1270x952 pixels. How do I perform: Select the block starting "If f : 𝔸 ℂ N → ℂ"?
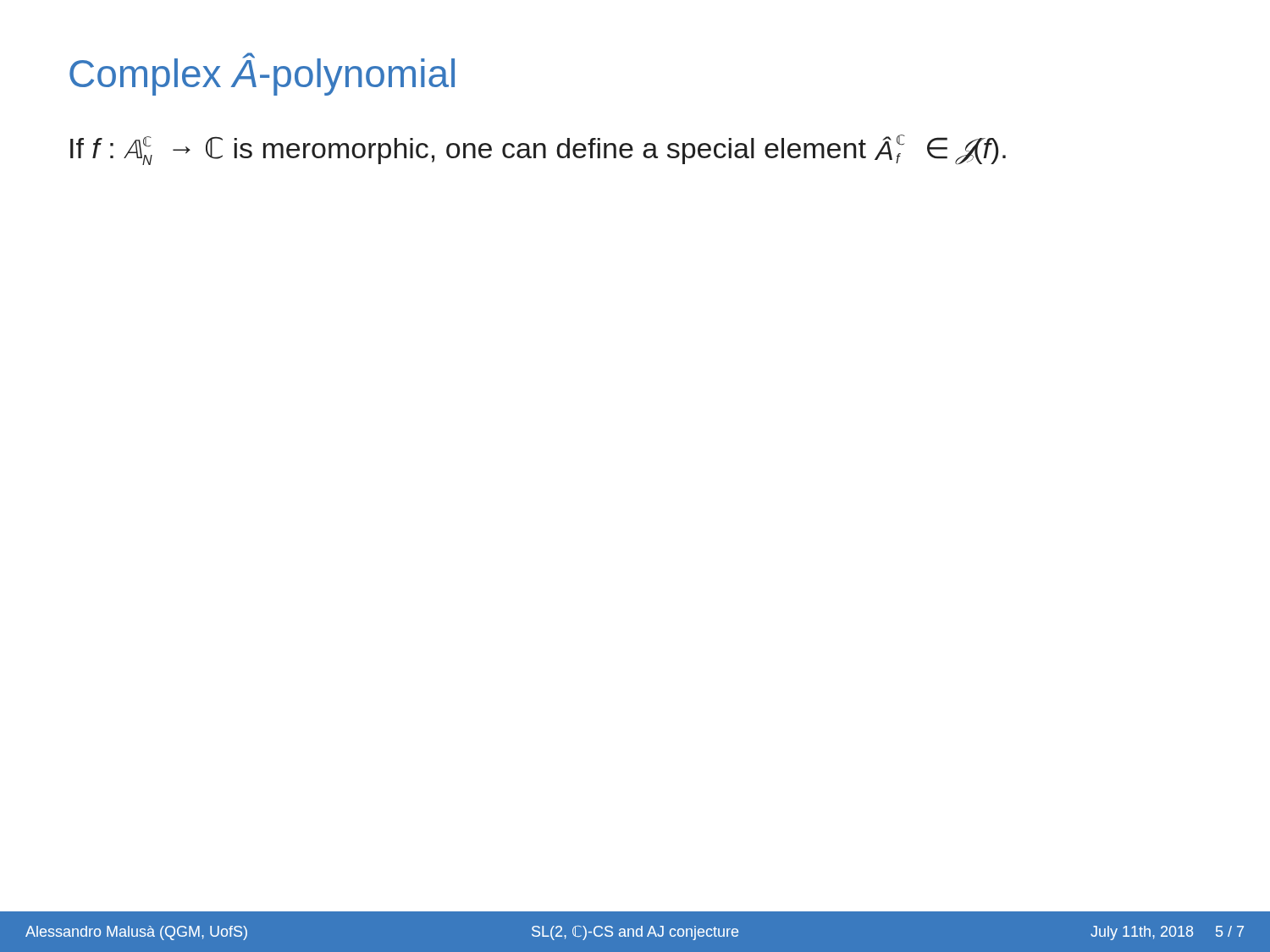coord(635,149)
